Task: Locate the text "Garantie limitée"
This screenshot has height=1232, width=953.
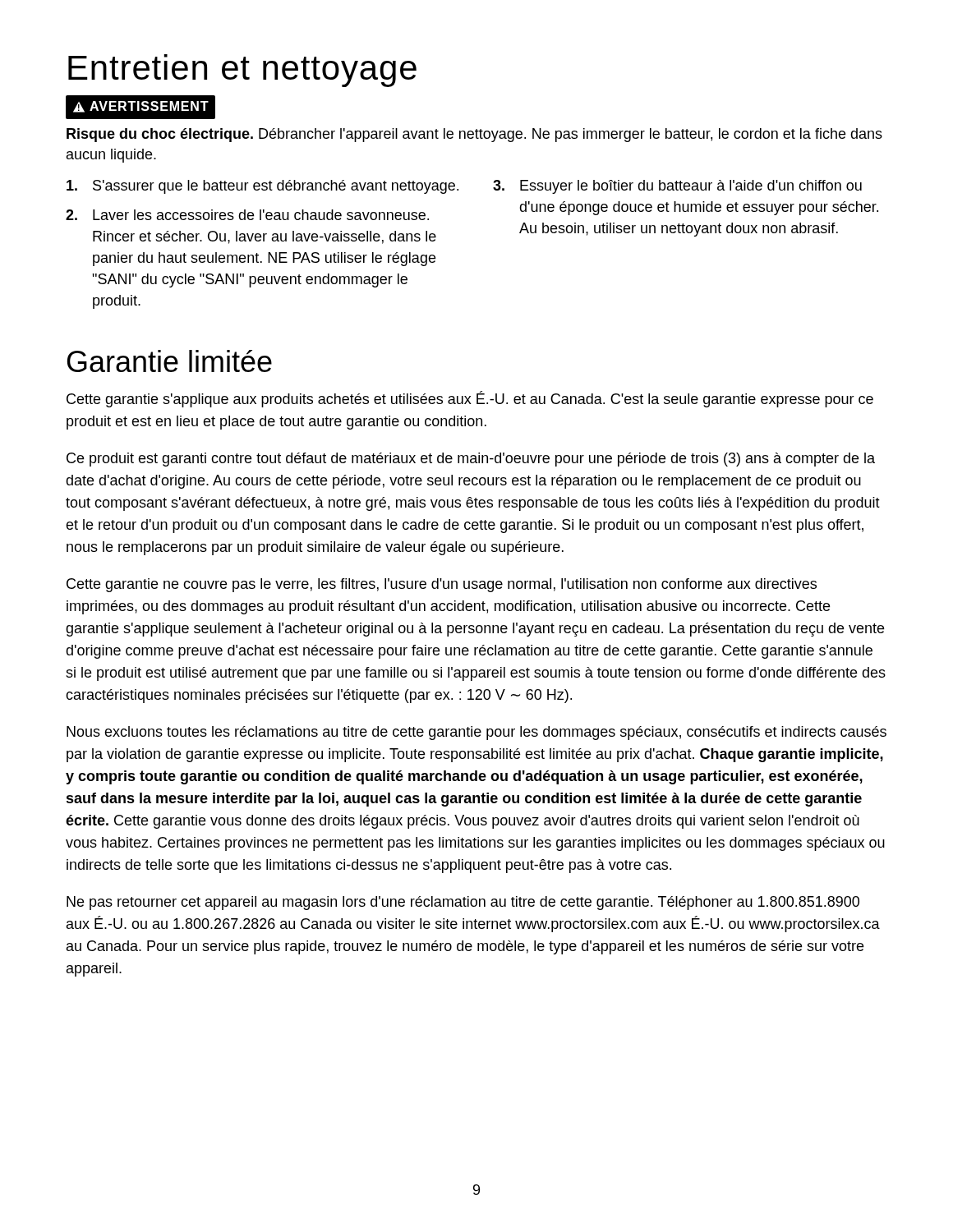Action: [x=169, y=361]
